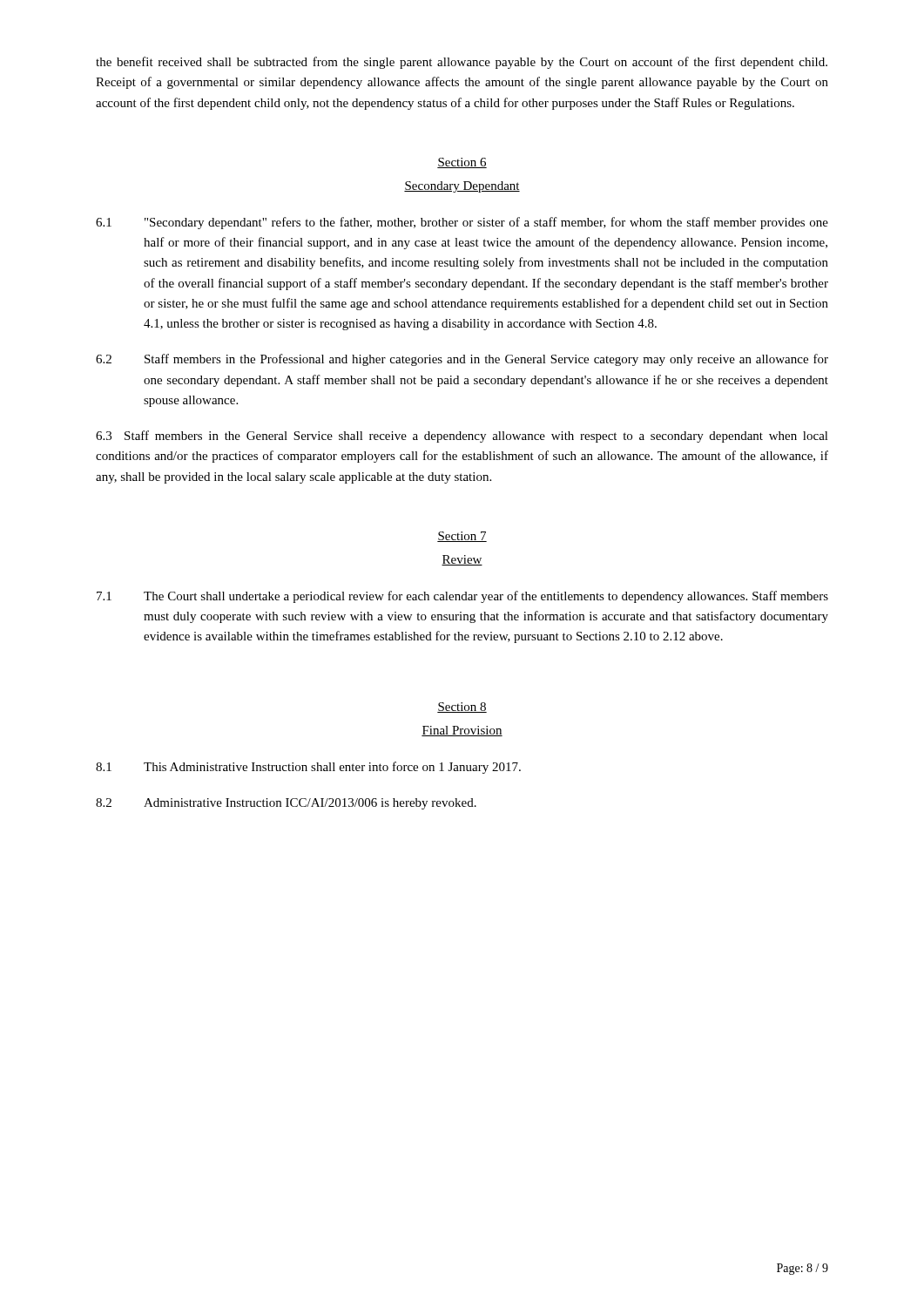Click on the element starting "Section 7"
Viewport: 924px width, 1307px height.
point(462,536)
